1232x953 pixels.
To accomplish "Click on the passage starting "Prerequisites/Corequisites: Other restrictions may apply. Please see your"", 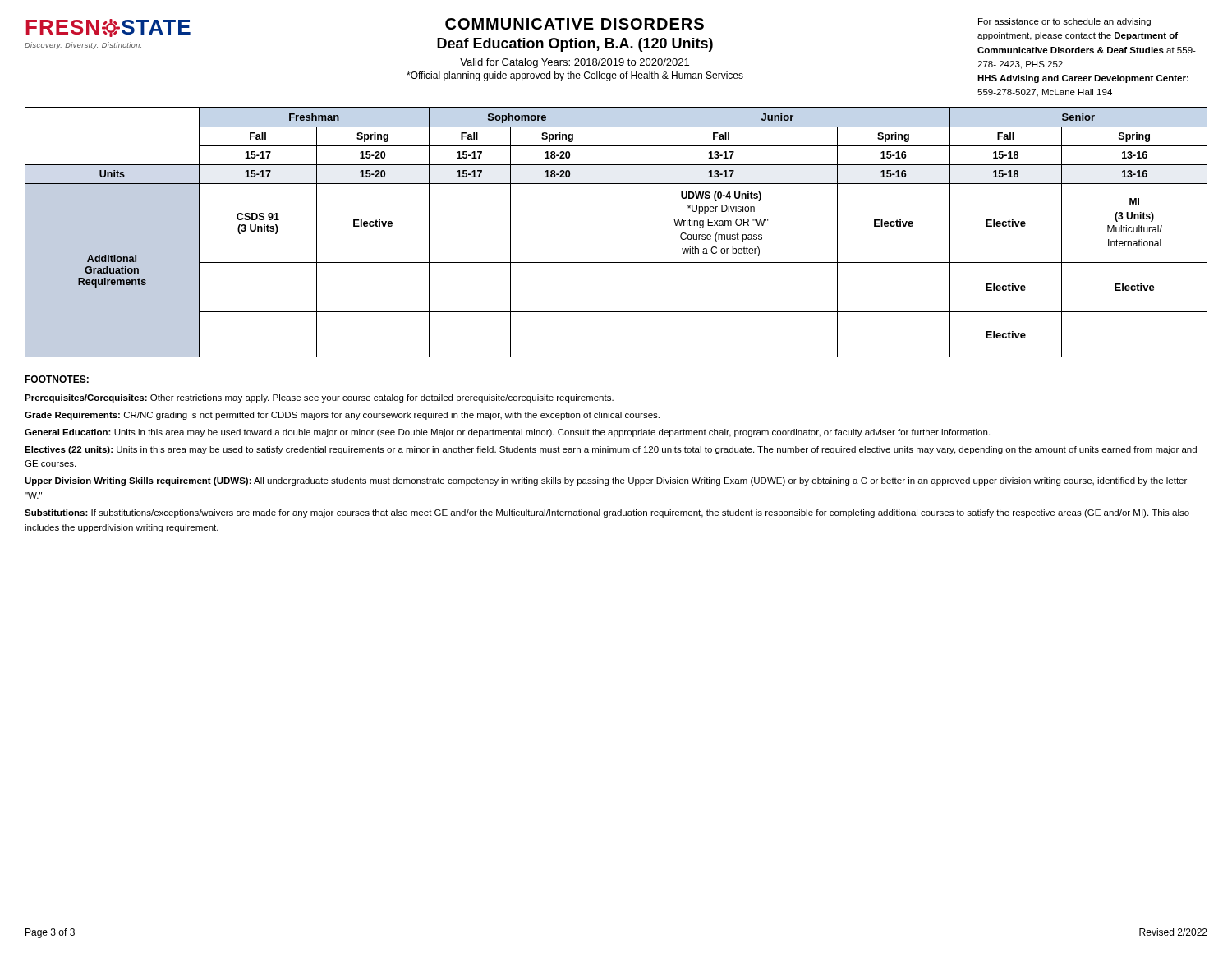I will click(x=319, y=398).
